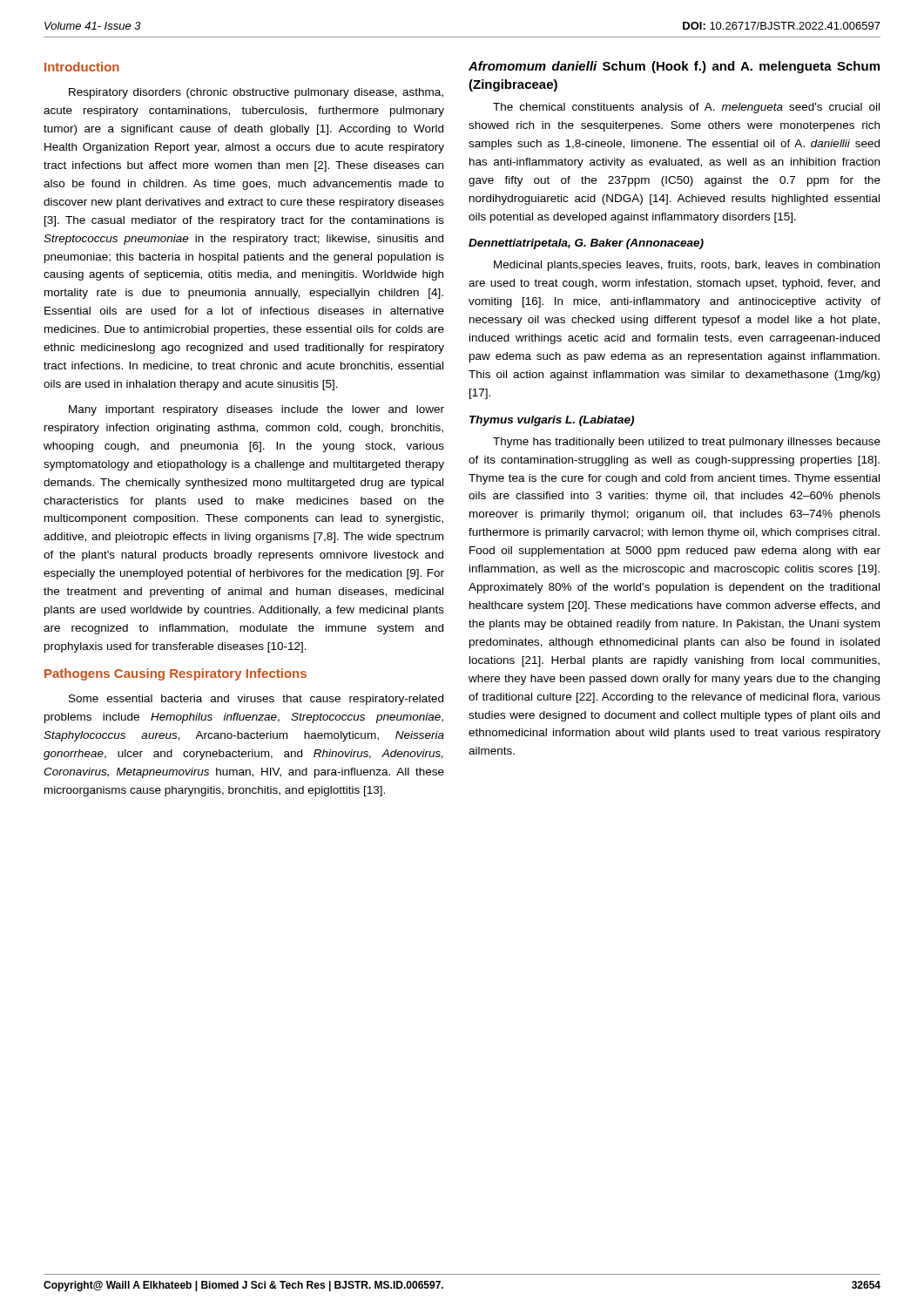Find the section header on this page that starts "Afromomum danielli Schum (Hook"

tap(675, 75)
